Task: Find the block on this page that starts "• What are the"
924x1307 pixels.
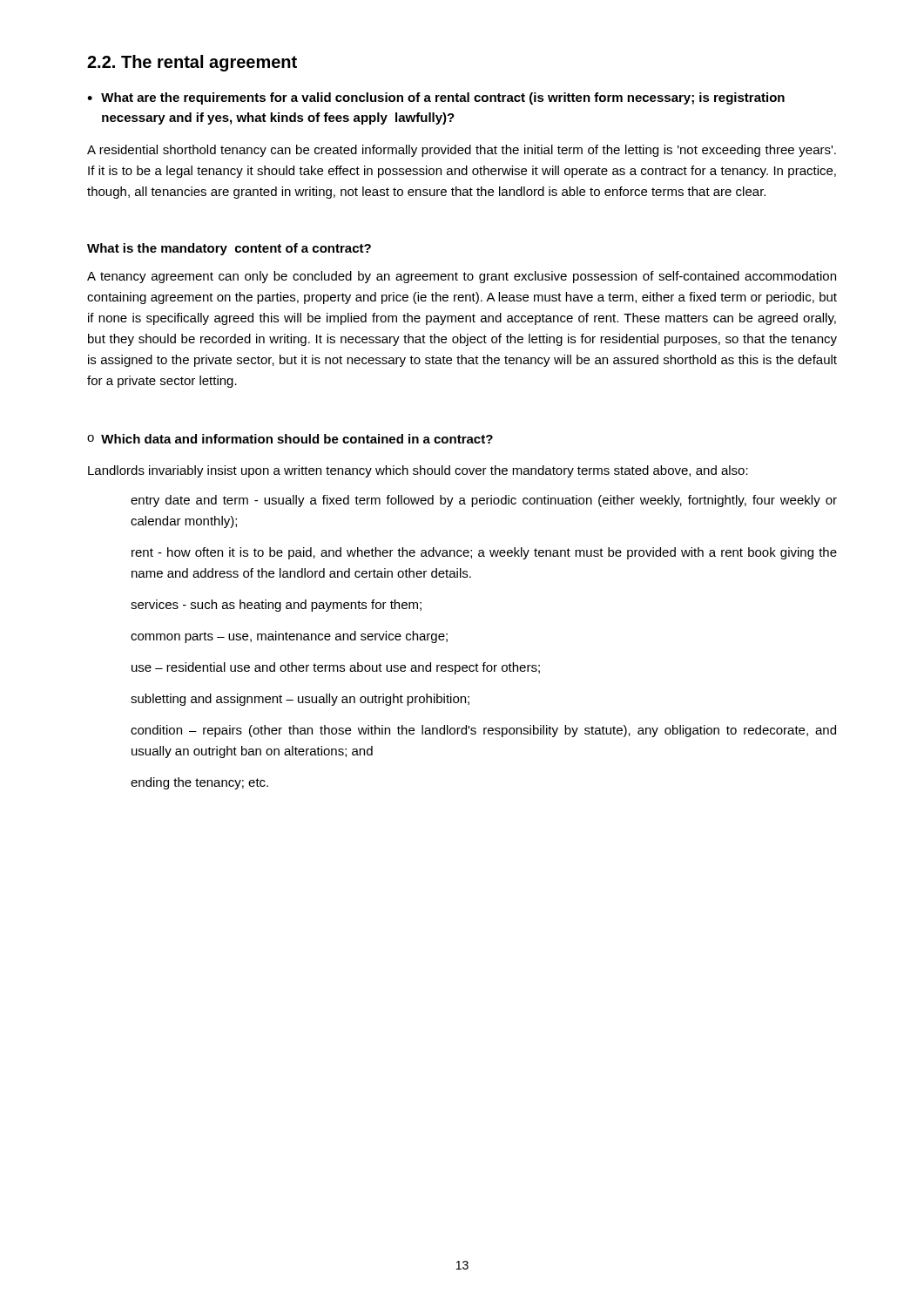Action: 462,108
